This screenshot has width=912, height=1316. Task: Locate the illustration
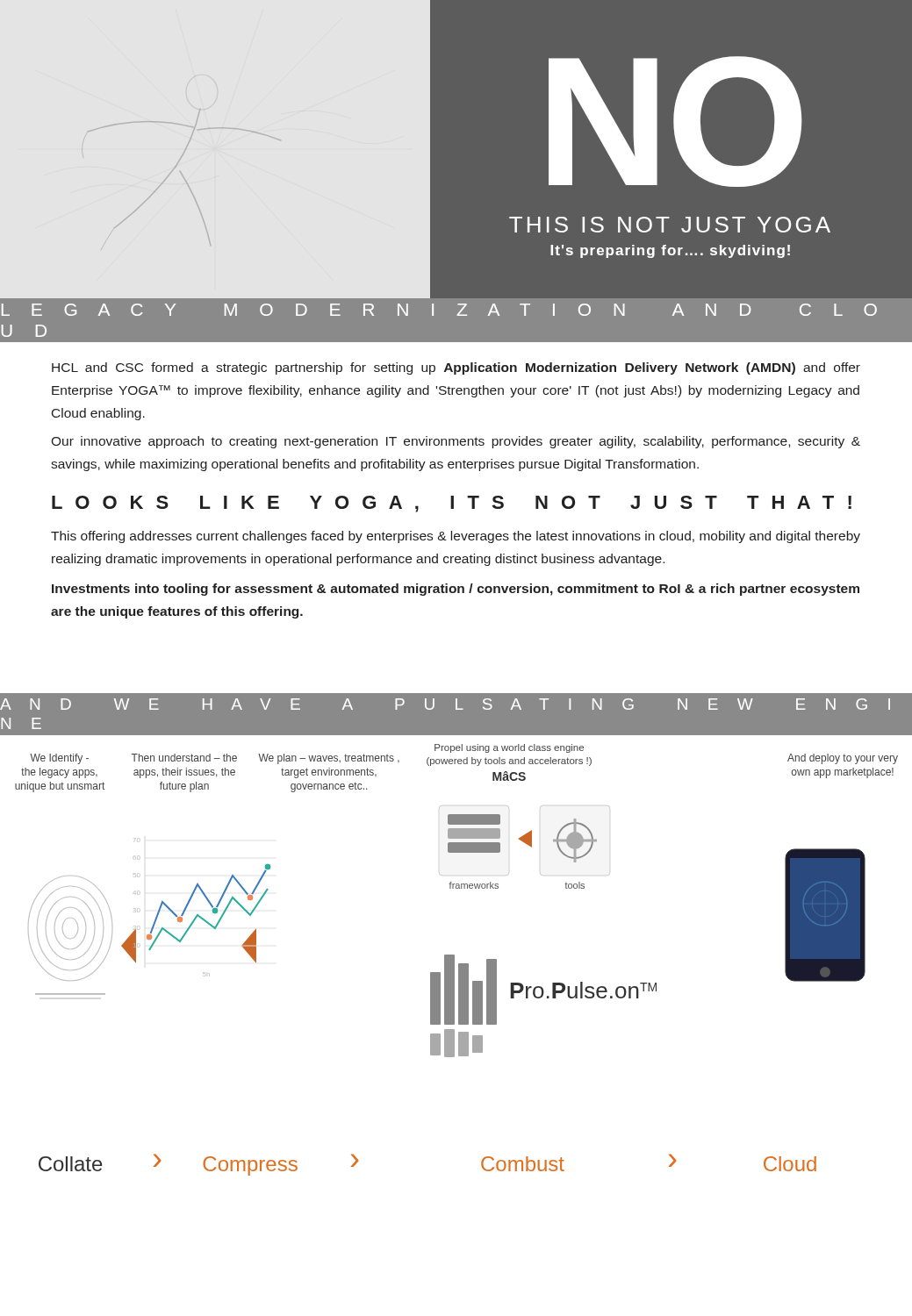coord(456,149)
